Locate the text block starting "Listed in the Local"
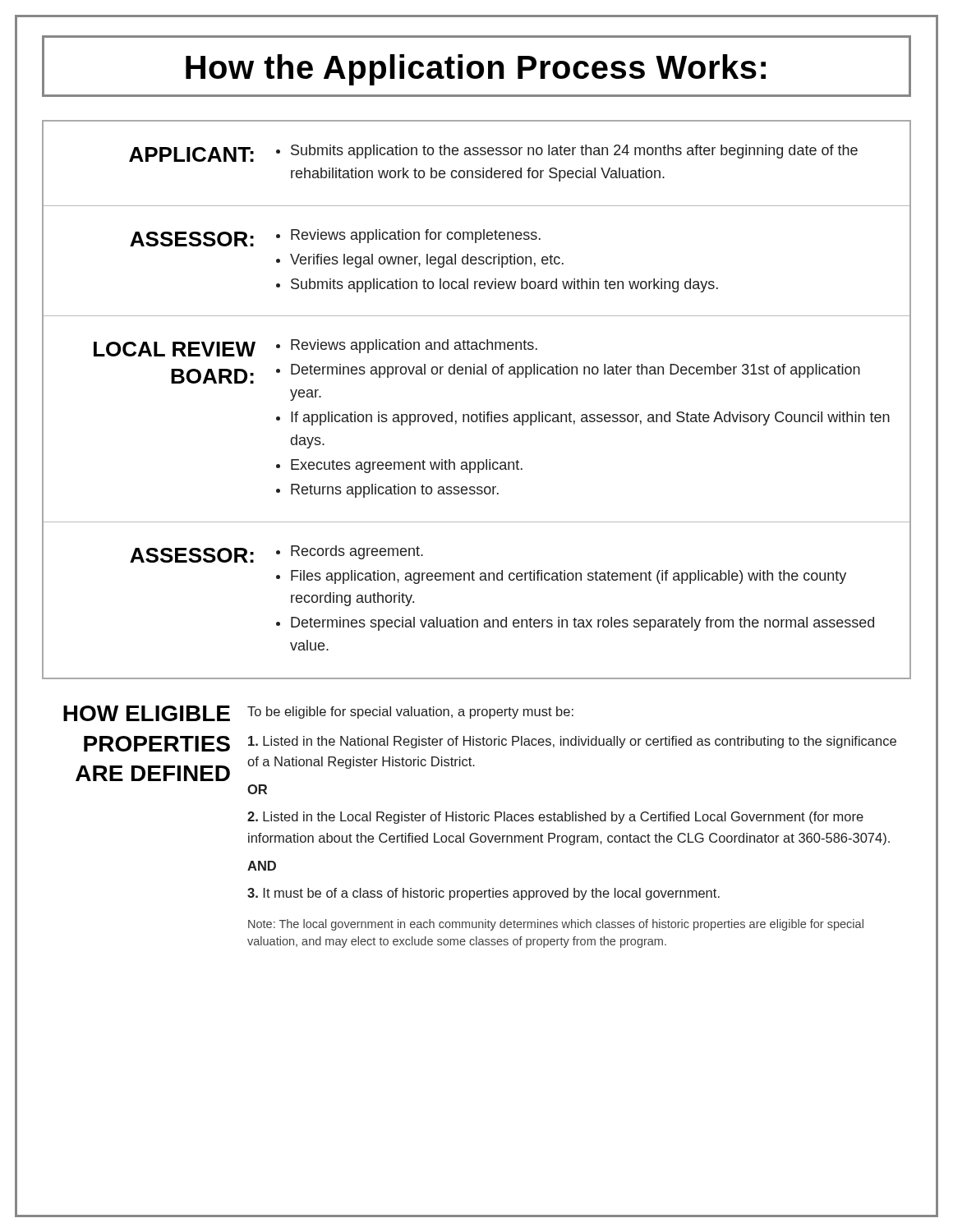 pyautogui.click(x=569, y=827)
